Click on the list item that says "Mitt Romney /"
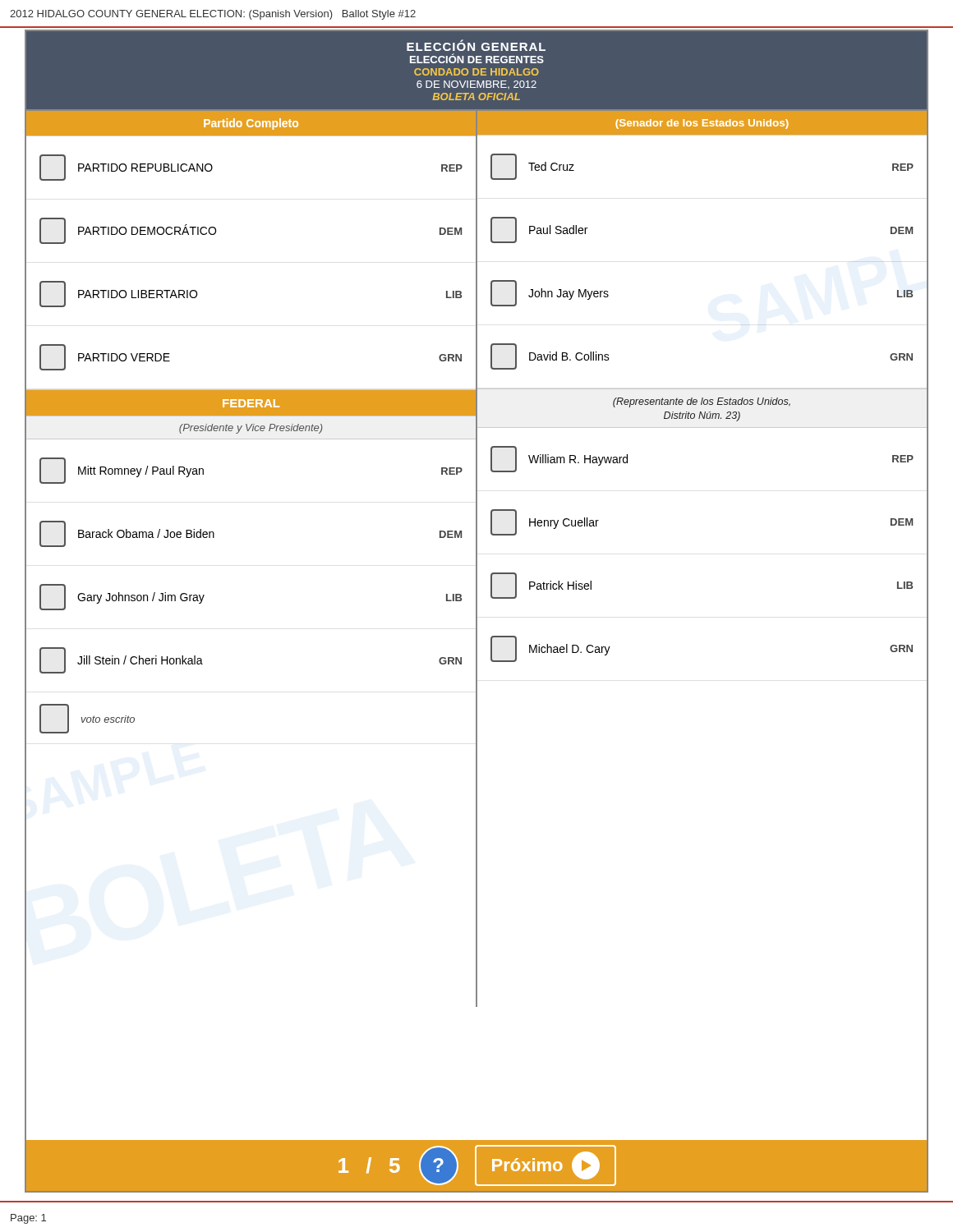The image size is (953, 1232). pyautogui.click(x=184, y=470)
